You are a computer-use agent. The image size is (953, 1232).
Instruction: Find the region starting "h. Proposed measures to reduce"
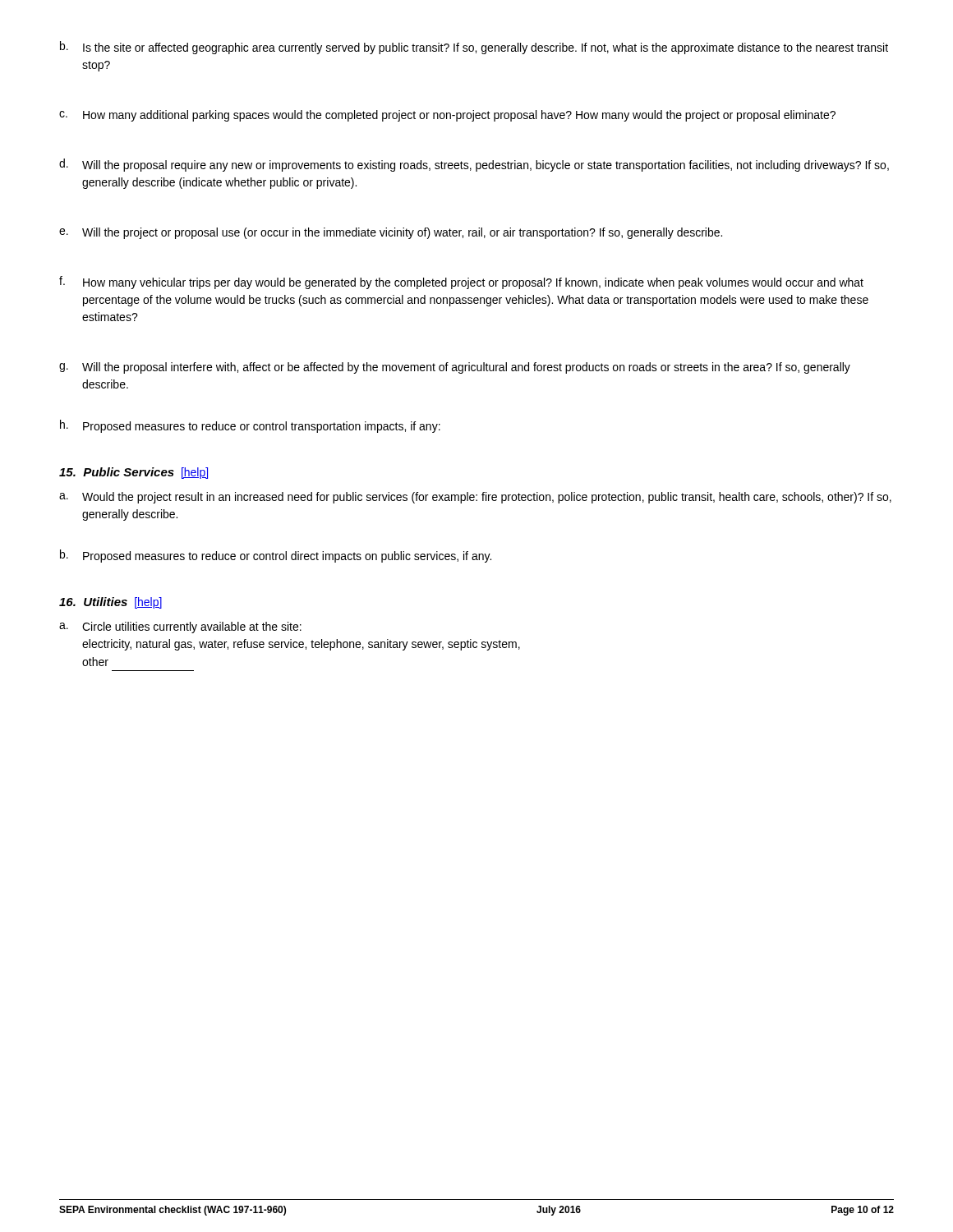click(x=250, y=426)
